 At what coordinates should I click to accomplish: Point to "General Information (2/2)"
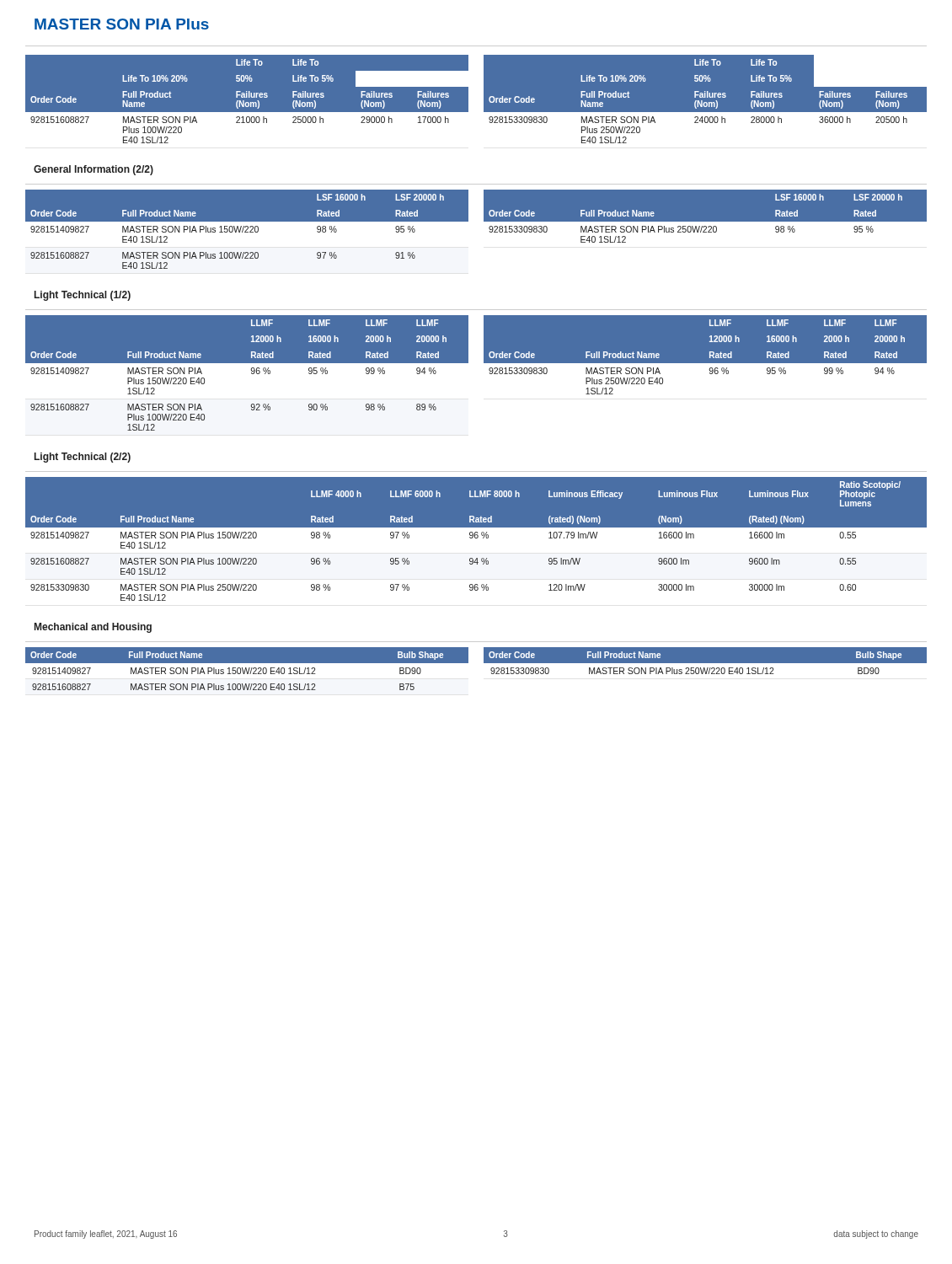(x=94, y=169)
